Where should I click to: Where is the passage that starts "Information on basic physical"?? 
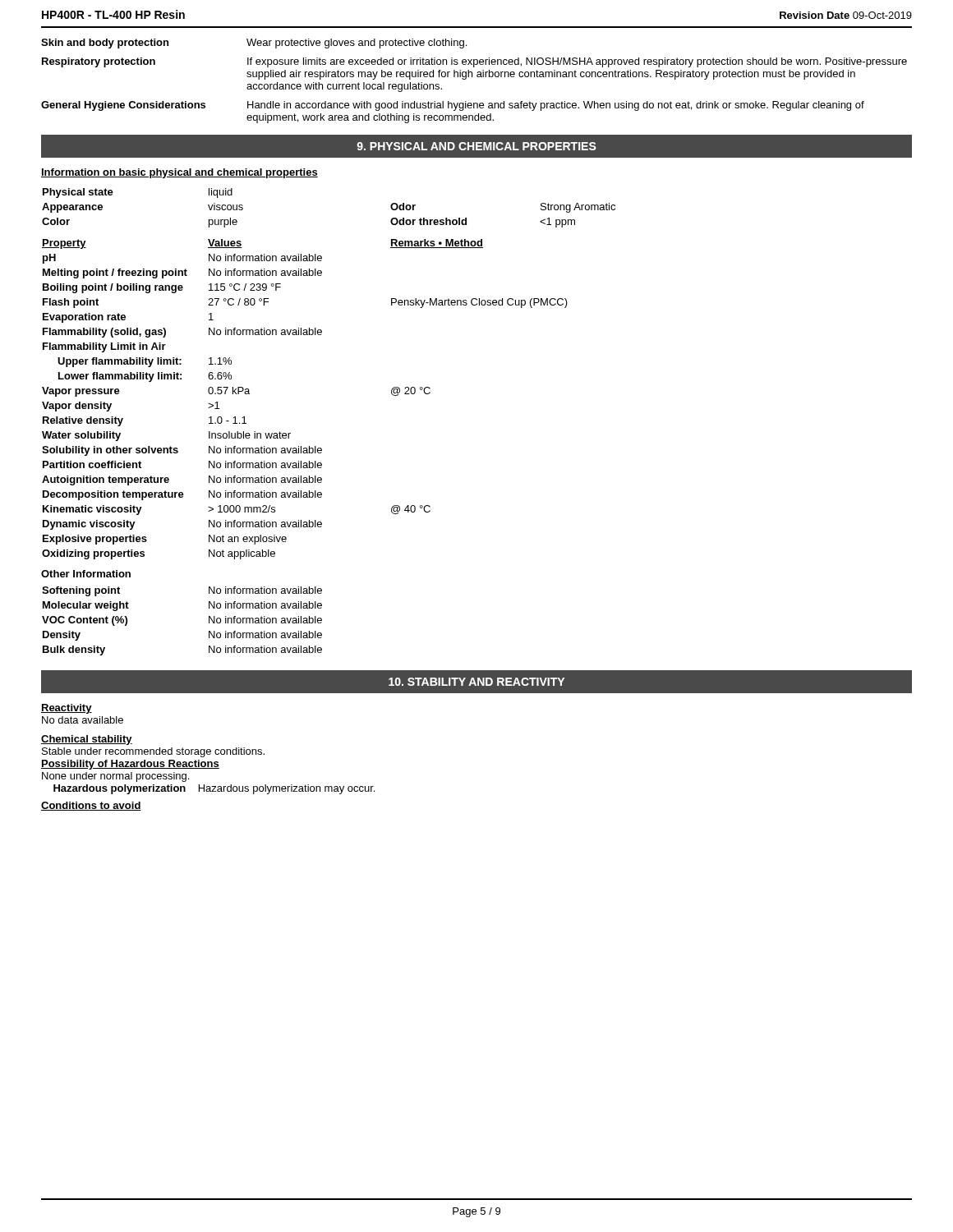[179, 172]
